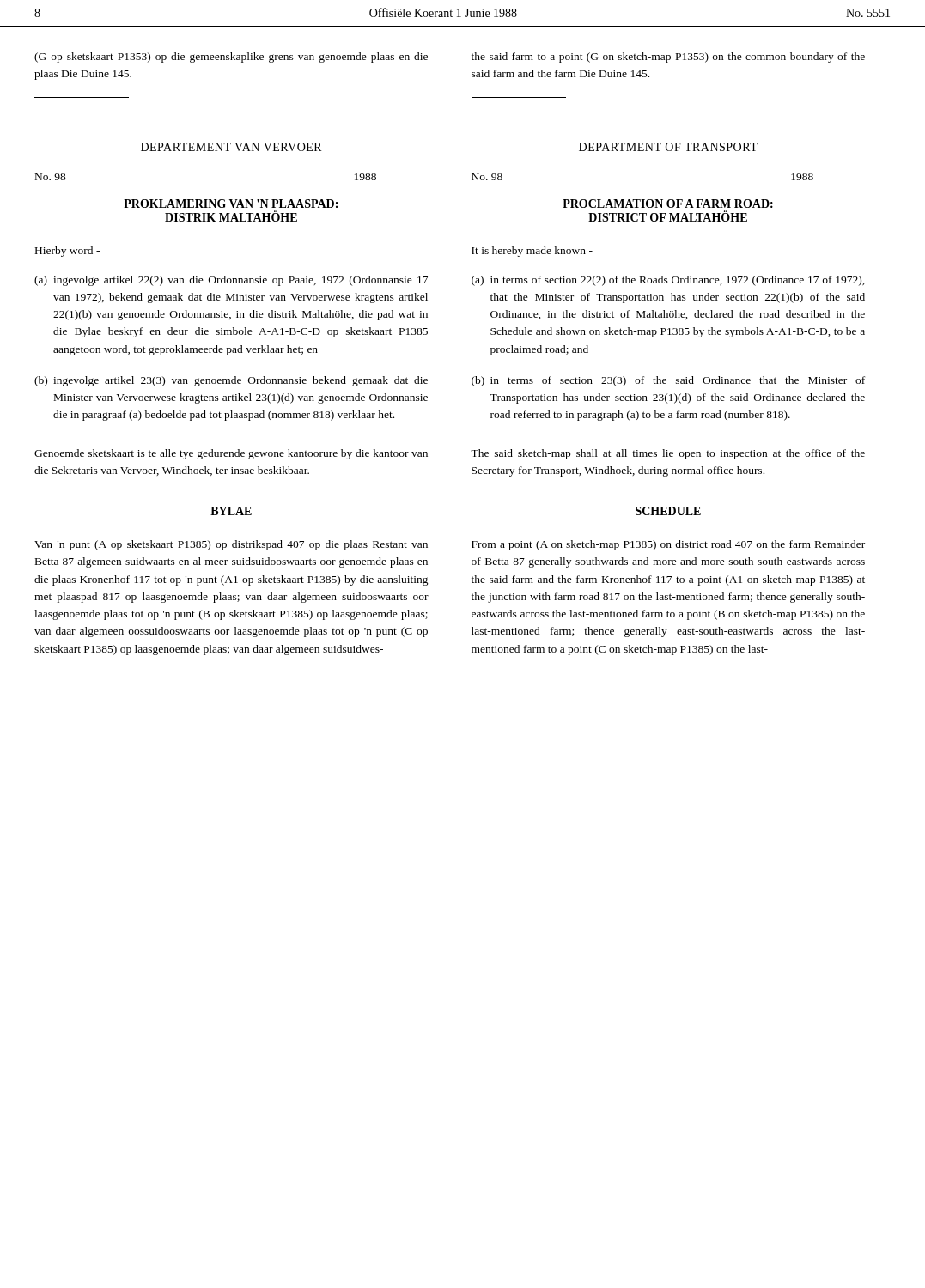The height and width of the screenshot is (1288, 925).
Task: Find the list item with the text "(b) ingevolge artikel 23(3)"
Action: coord(231,398)
